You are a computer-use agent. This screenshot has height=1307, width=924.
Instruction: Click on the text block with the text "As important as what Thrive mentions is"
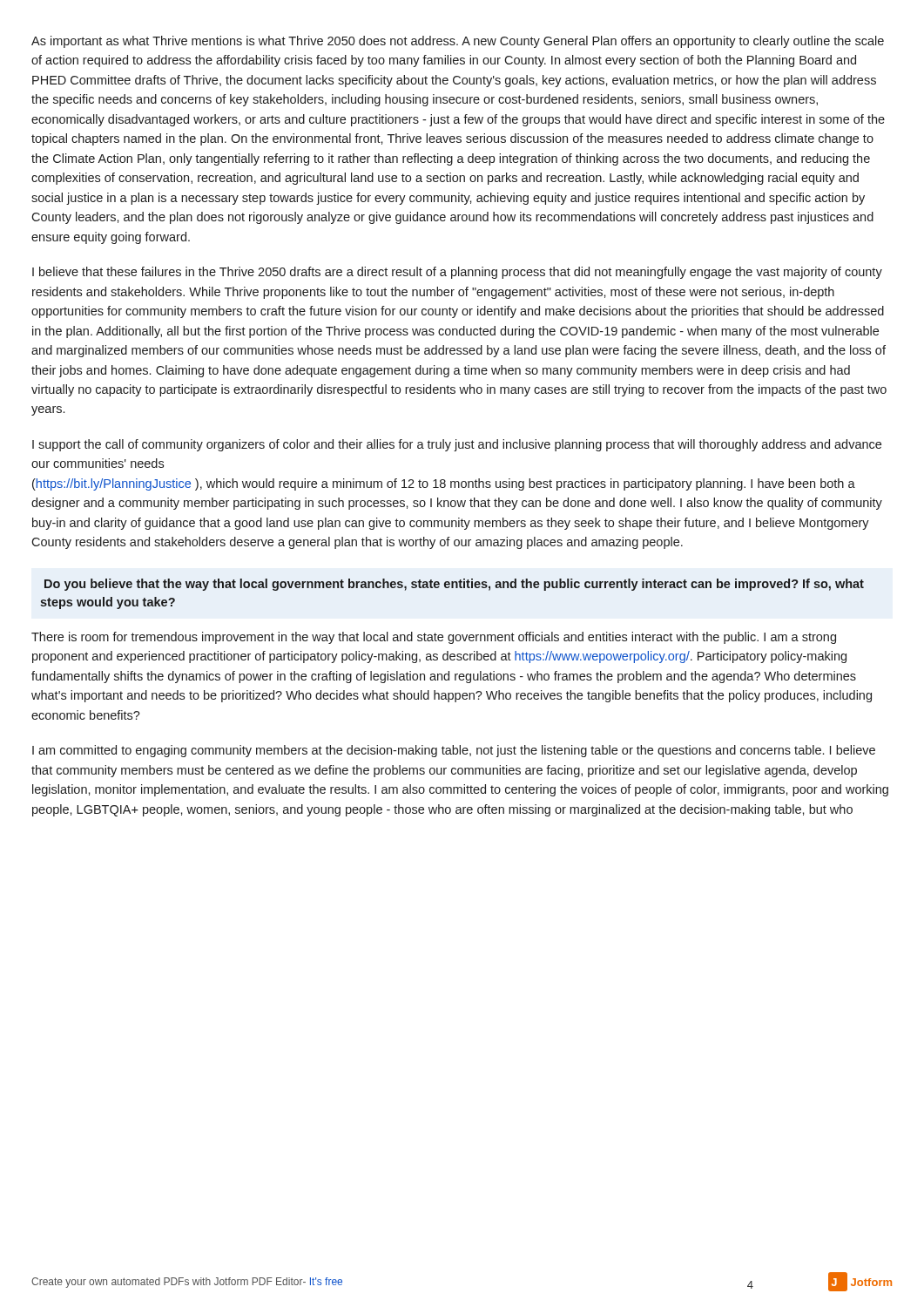[x=458, y=139]
